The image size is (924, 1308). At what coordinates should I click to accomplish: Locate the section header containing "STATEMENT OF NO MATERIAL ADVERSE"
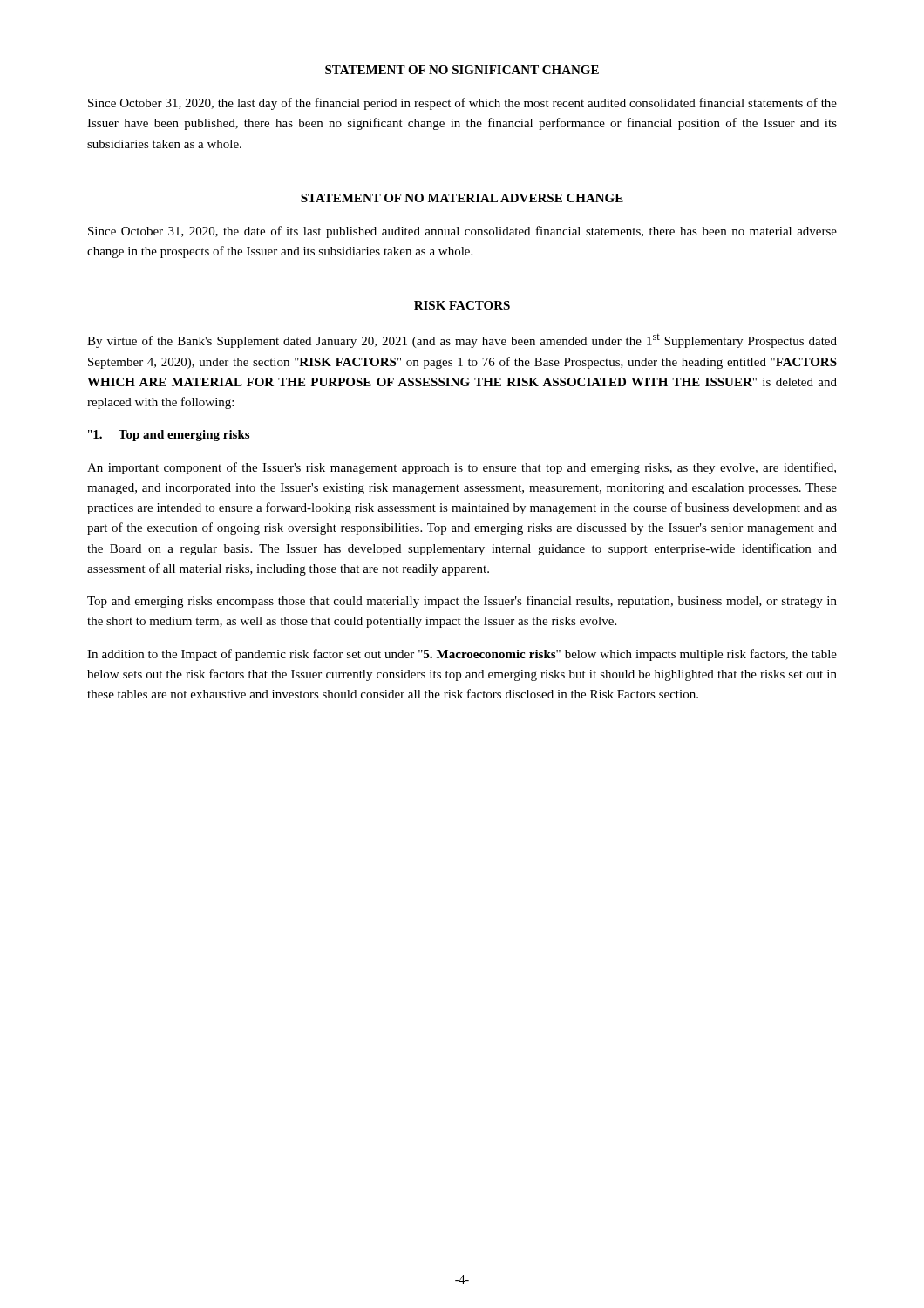point(462,198)
